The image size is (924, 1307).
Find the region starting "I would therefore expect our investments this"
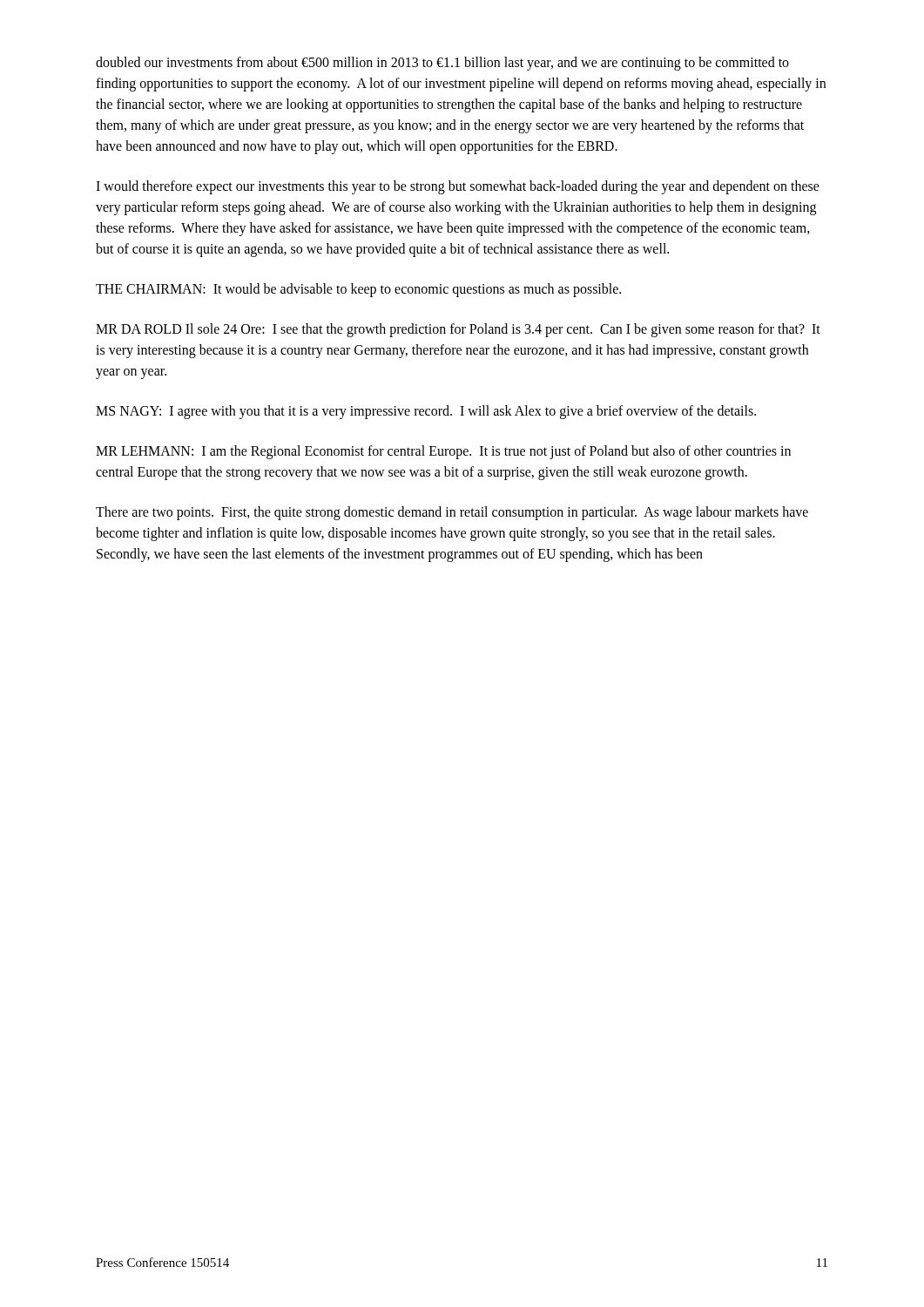point(458,217)
